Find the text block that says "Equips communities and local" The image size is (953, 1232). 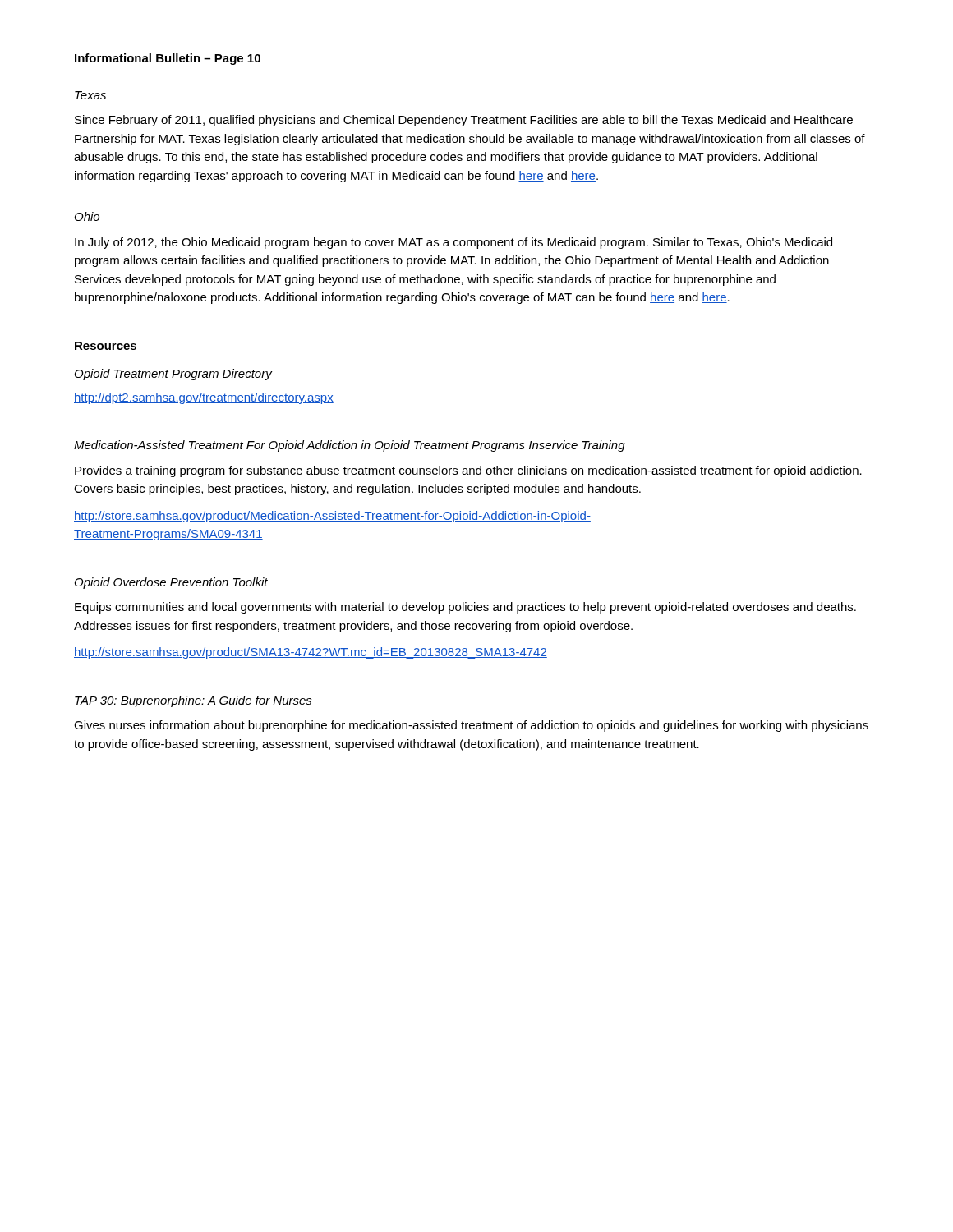tap(476, 616)
